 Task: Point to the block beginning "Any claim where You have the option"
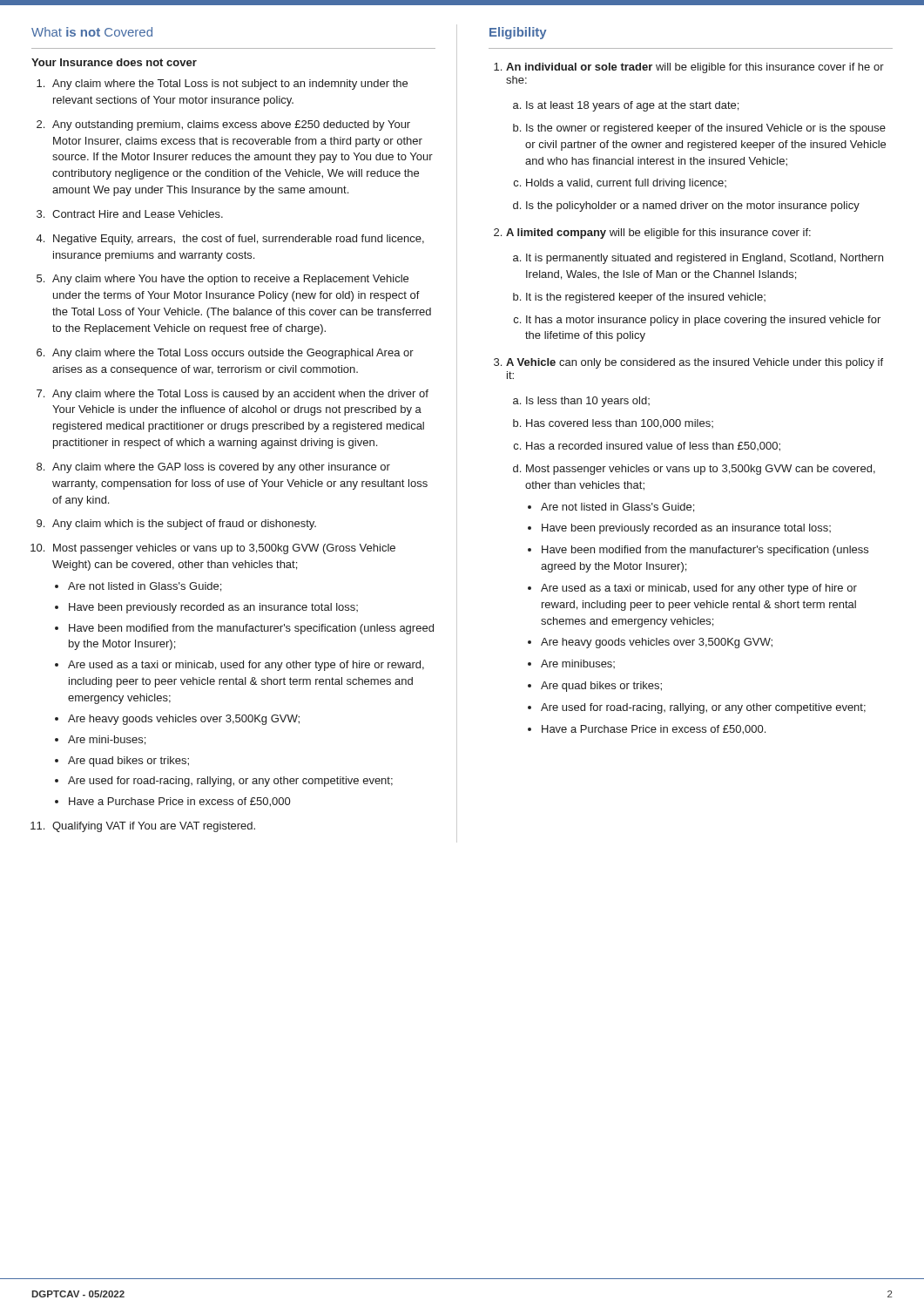[233, 304]
